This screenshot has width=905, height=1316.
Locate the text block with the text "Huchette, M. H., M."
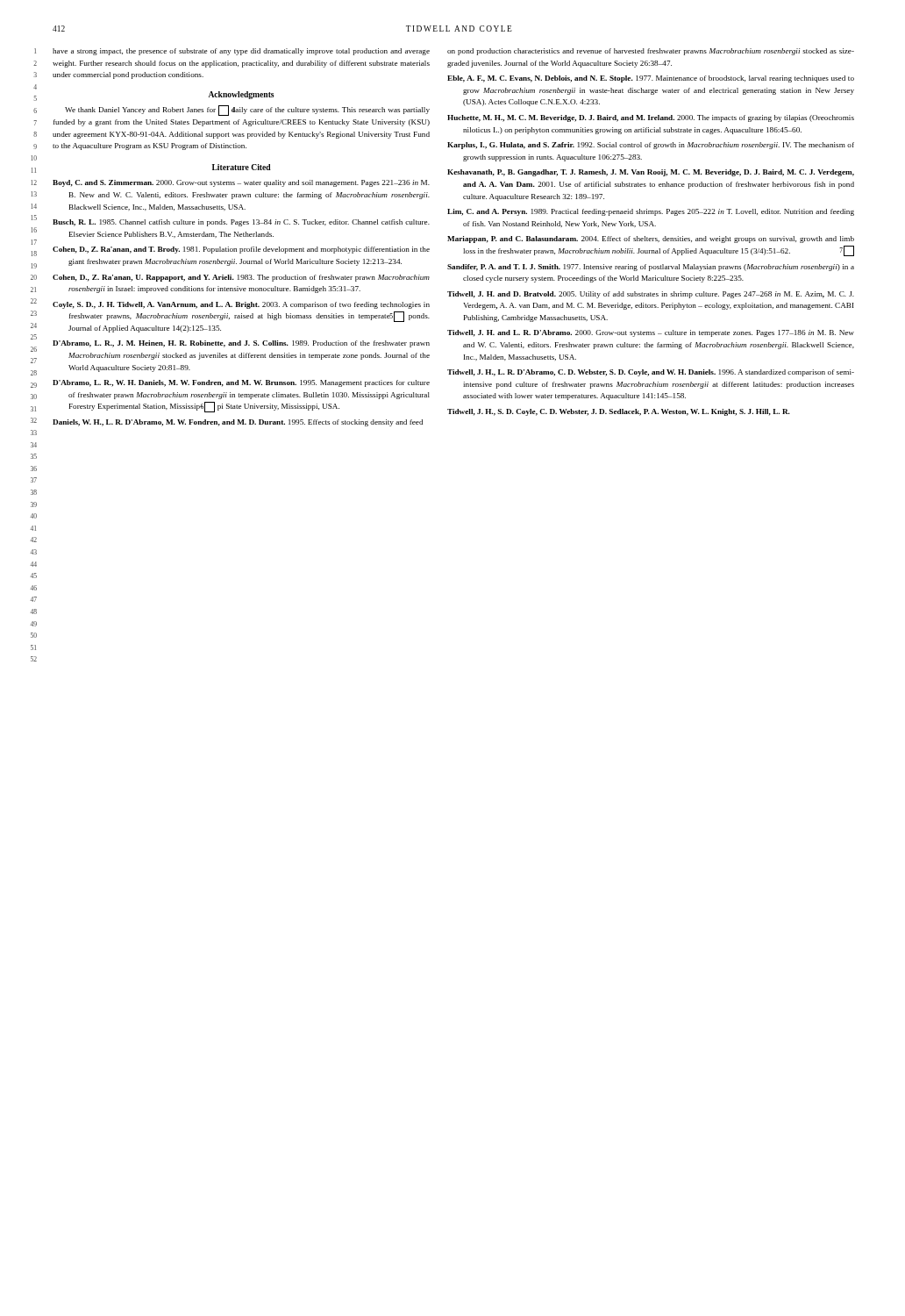click(x=651, y=124)
